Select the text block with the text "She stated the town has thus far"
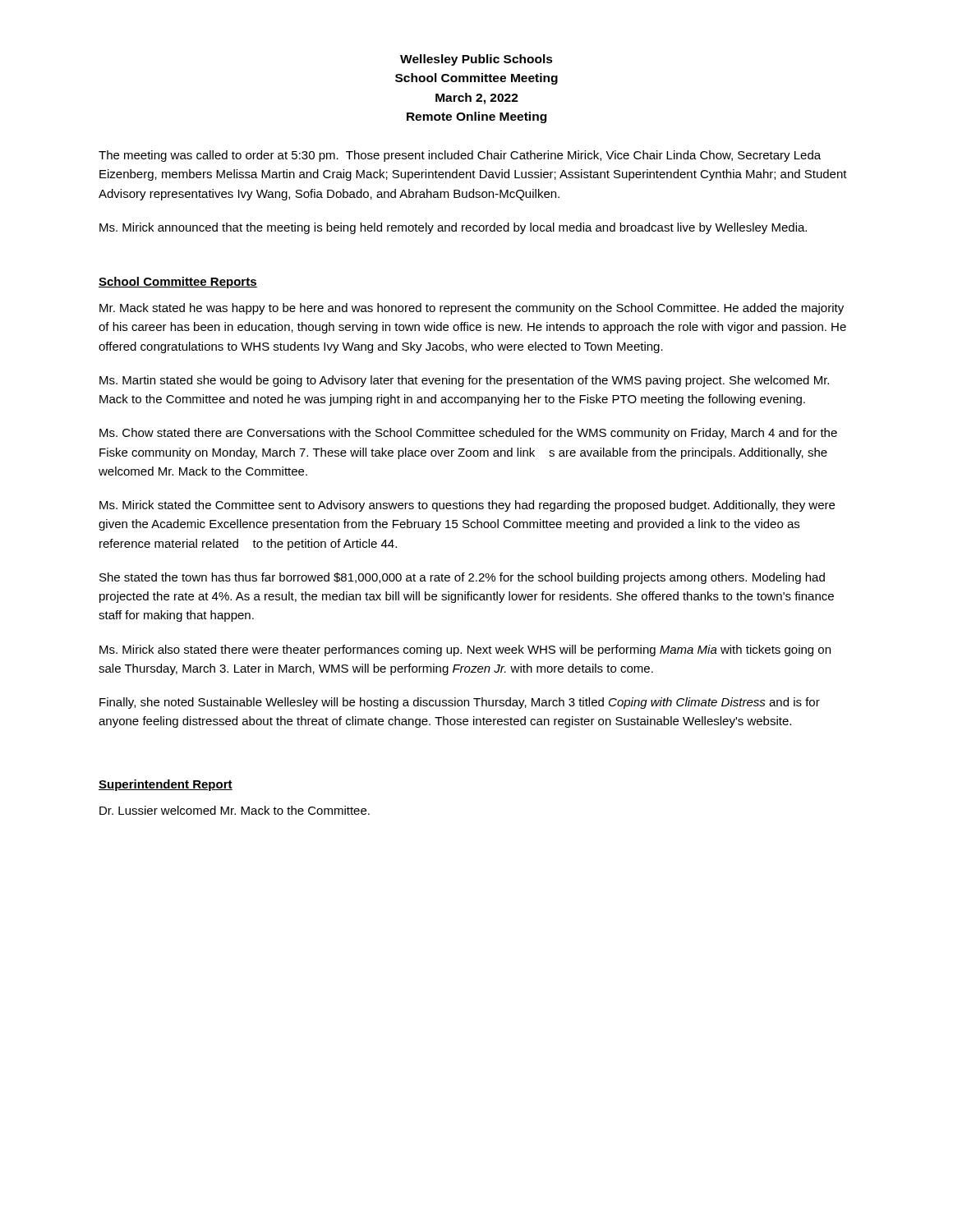The width and height of the screenshot is (953, 1232). click(466, 596)
